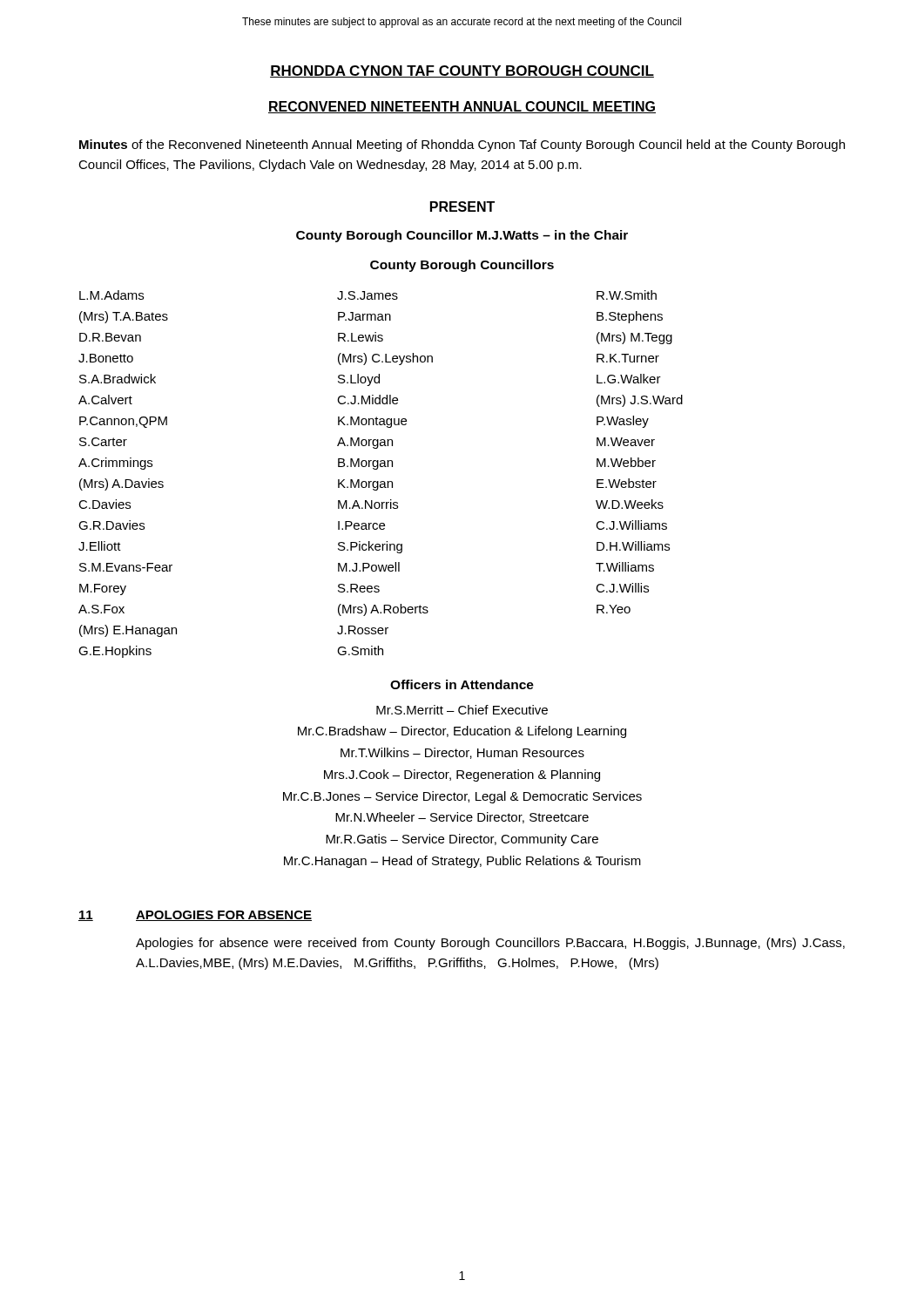Locate the title that opens with "RHONDDA CYNON TAF"
This screenshot has width=924, height=1307.
coord(462,71)
